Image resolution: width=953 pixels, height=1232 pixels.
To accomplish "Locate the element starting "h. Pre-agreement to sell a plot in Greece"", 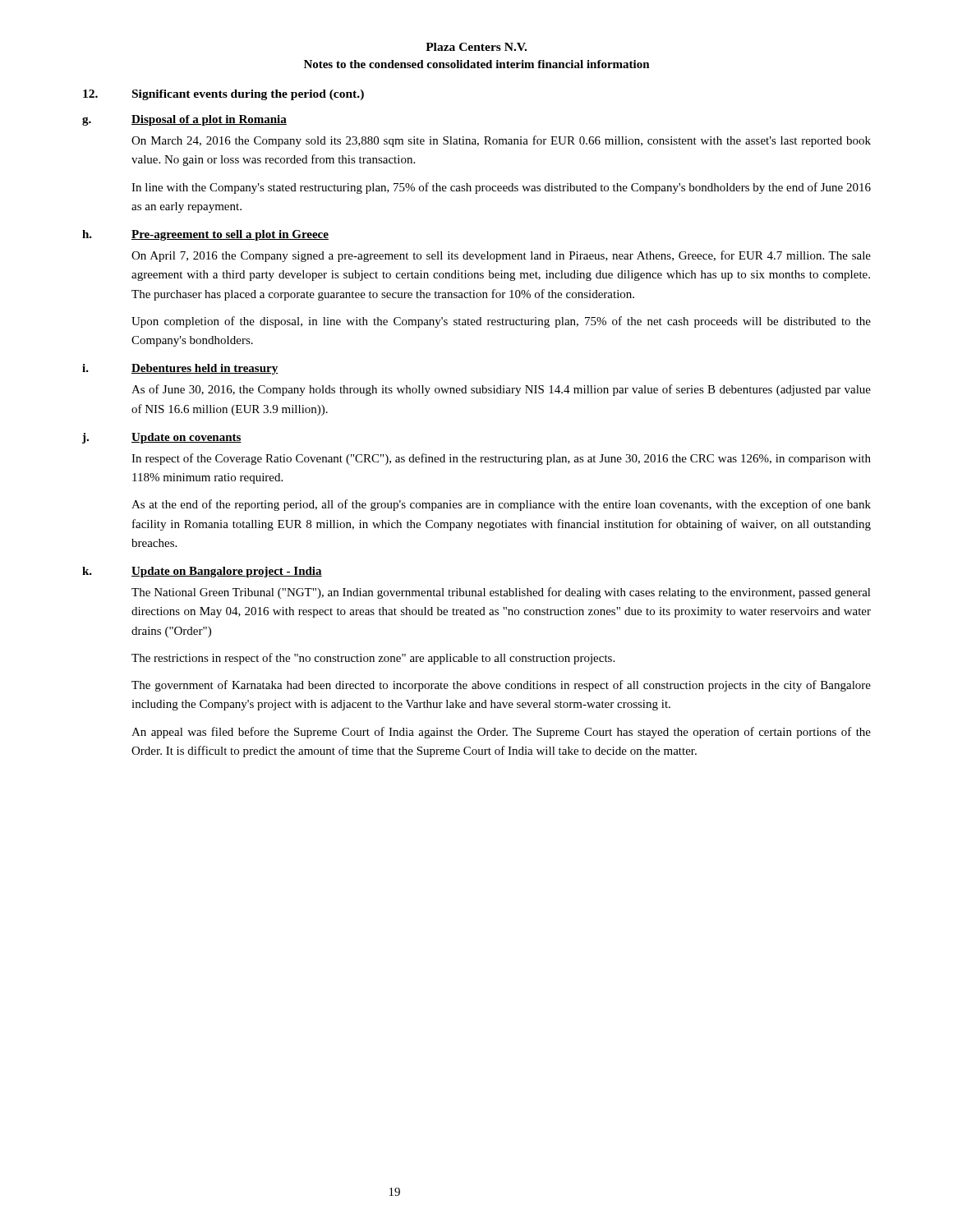I will point(205,235).
